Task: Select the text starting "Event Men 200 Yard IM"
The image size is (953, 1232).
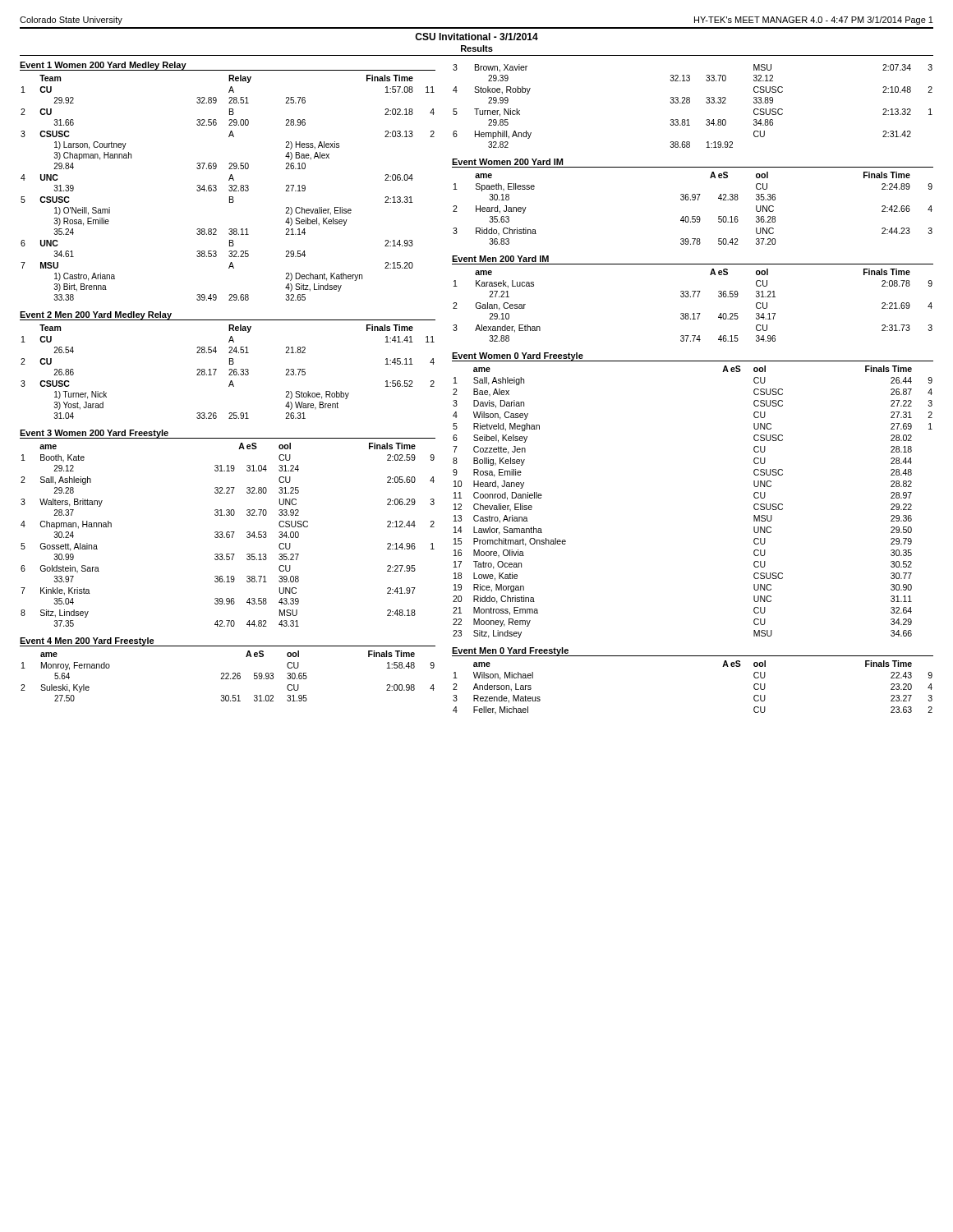Action: pos(500,259)
